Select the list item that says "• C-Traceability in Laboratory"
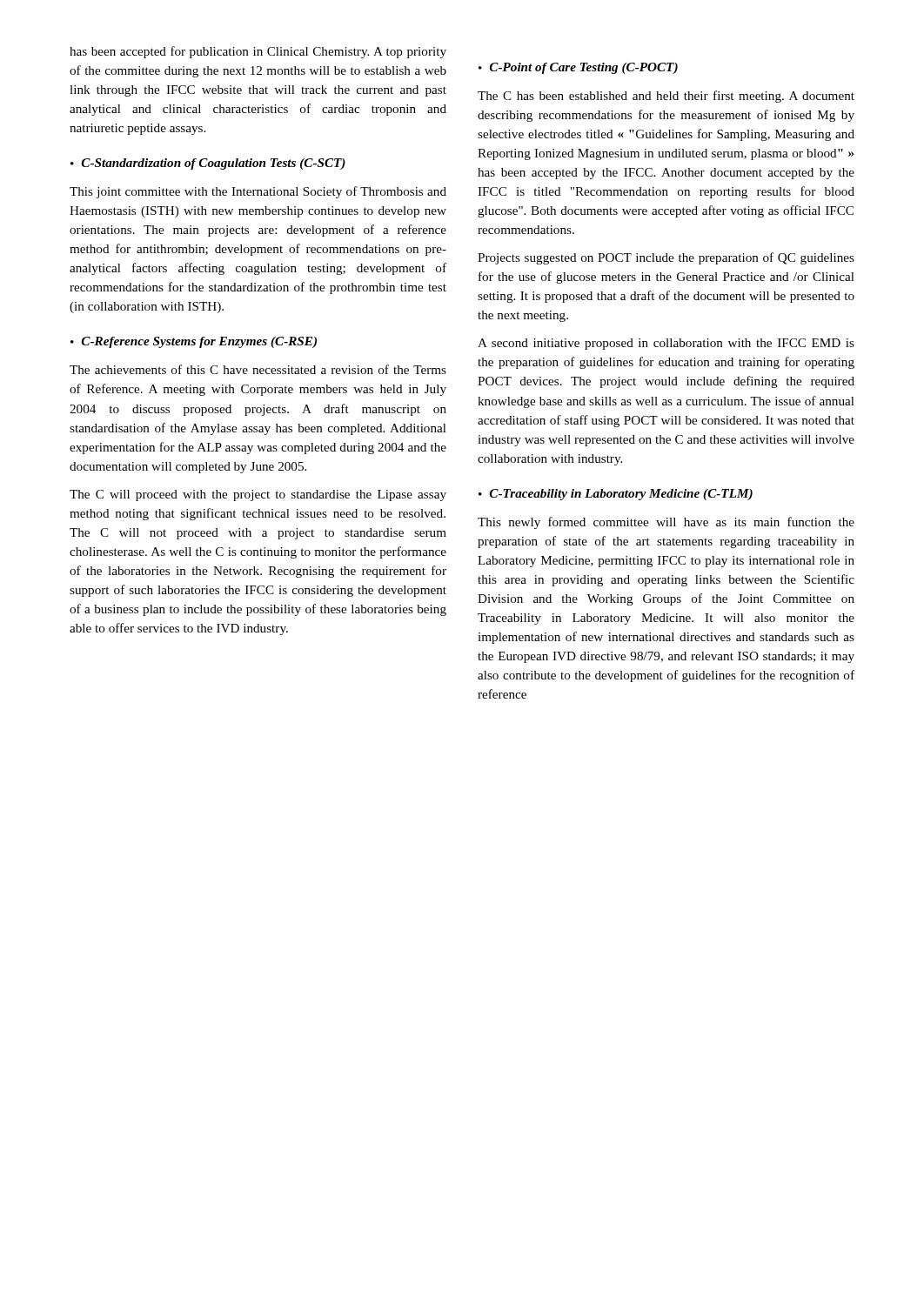 tap(666, 493)
